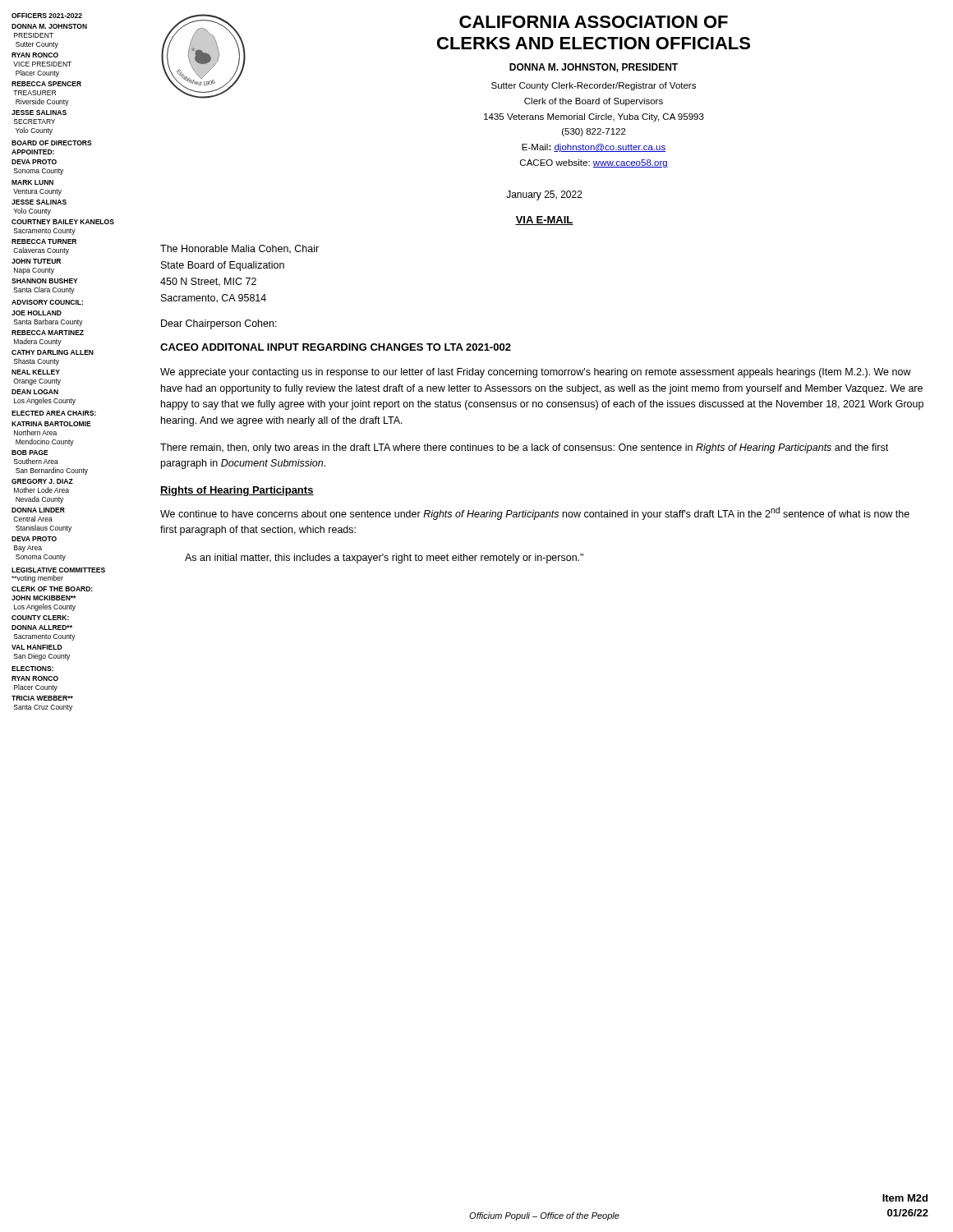The height and width of the screenshot is (1232, 953).
Task: Click on the block starting "JESSE SALINAS SECRETARY Yolo"
Action: (39, 122)
